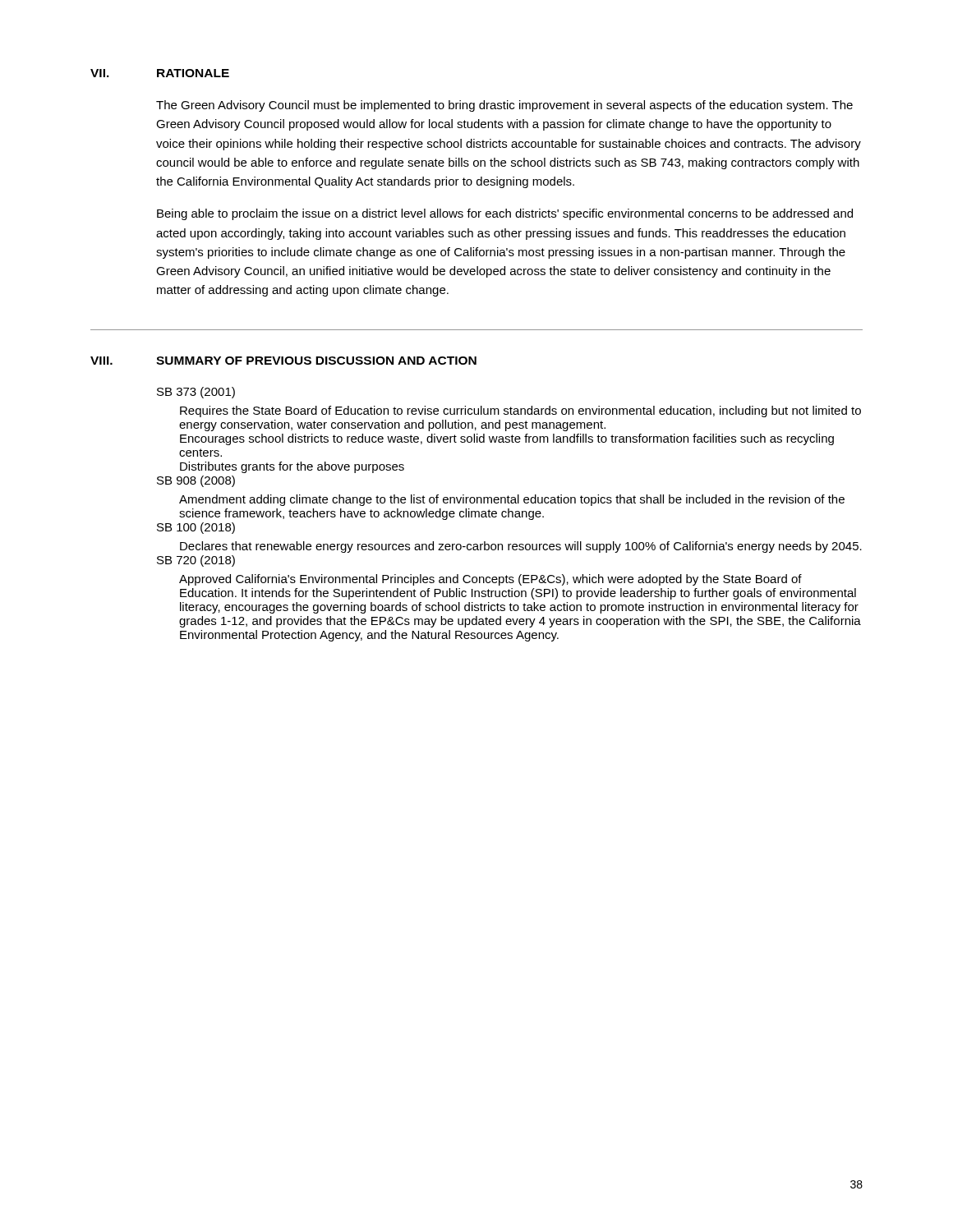The image size is (953, 1232).
Task: Click the passage that begins "Being able to proclaim the issue"
Action: (x=505, y=252)
